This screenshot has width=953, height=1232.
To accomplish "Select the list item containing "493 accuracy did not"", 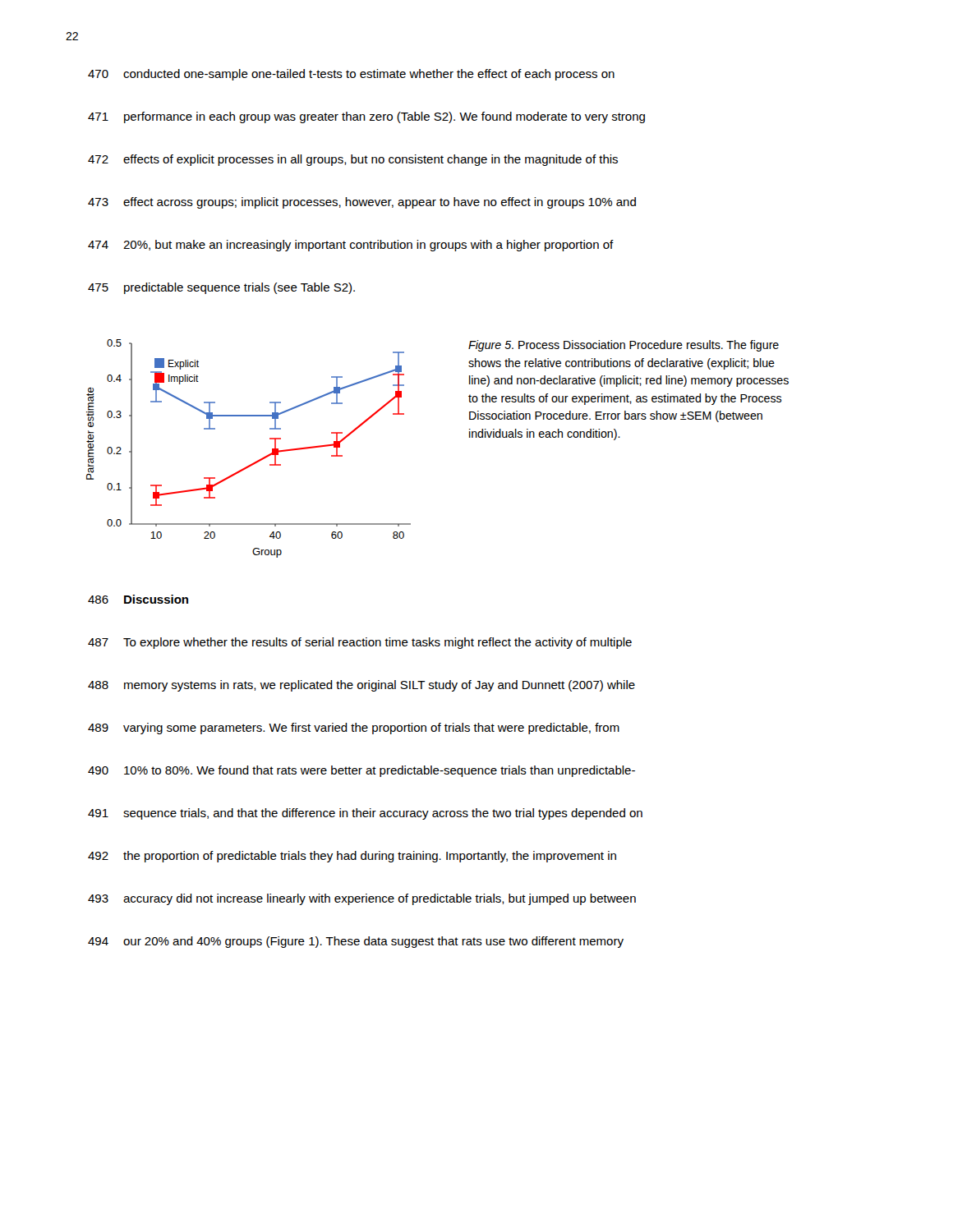I will [351, 899].
